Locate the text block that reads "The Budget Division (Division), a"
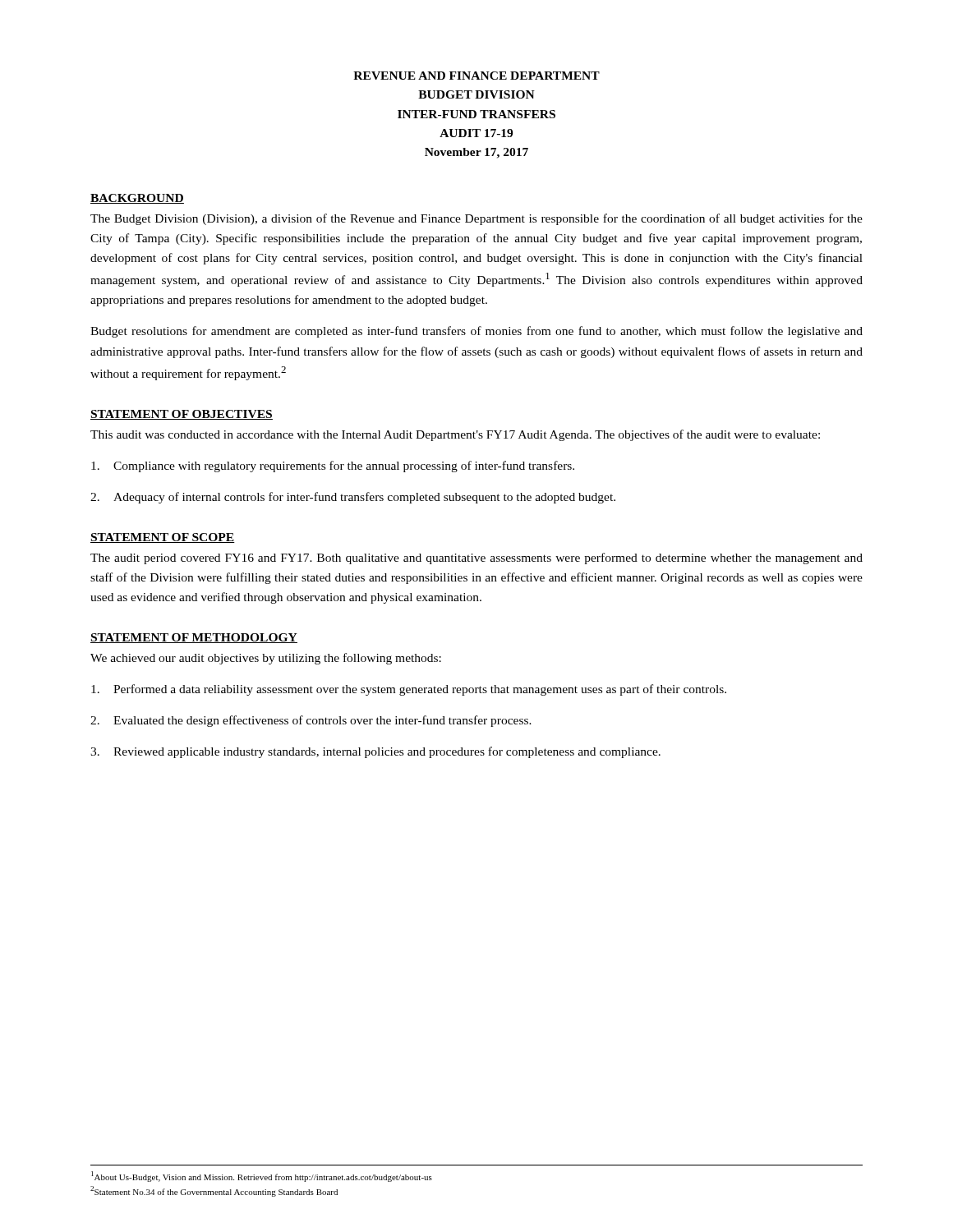The width and height of the screenshot is (953, 1232). pos(476,259)
